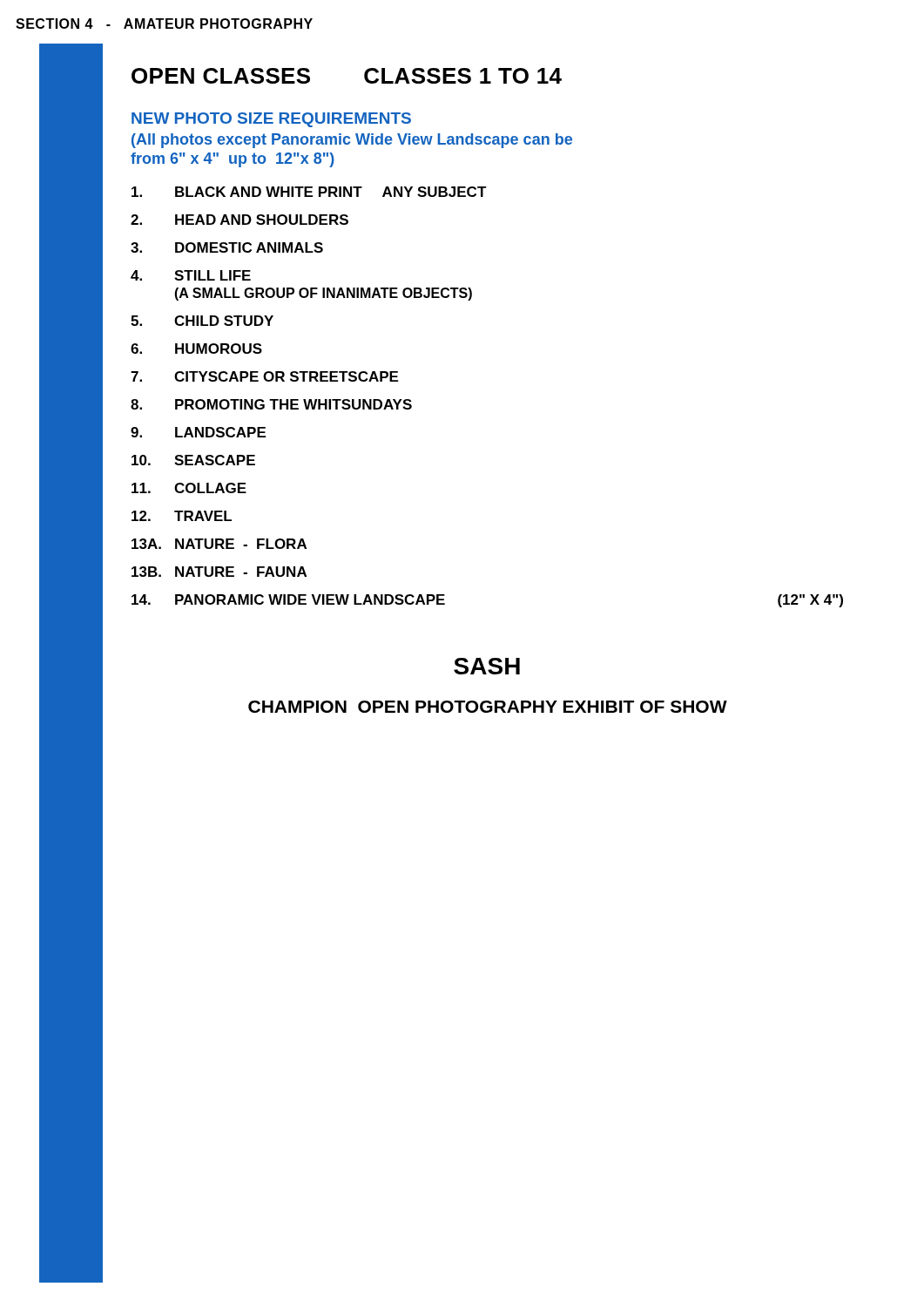Where is the passage that starts "CHAMPION OPEN PHOTOGRAPHY"?

487,706
